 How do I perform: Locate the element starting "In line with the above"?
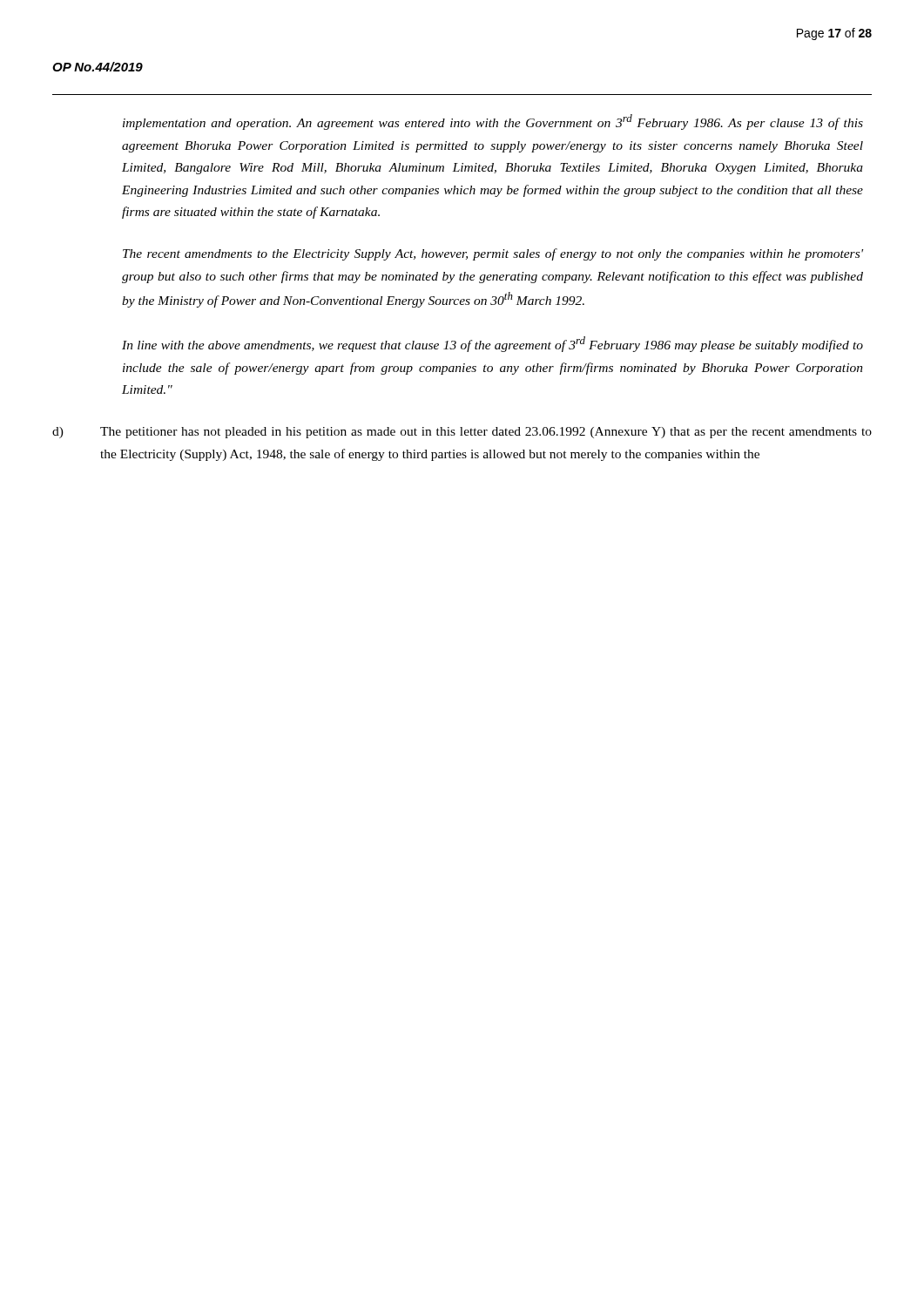[x=492, y=365]
